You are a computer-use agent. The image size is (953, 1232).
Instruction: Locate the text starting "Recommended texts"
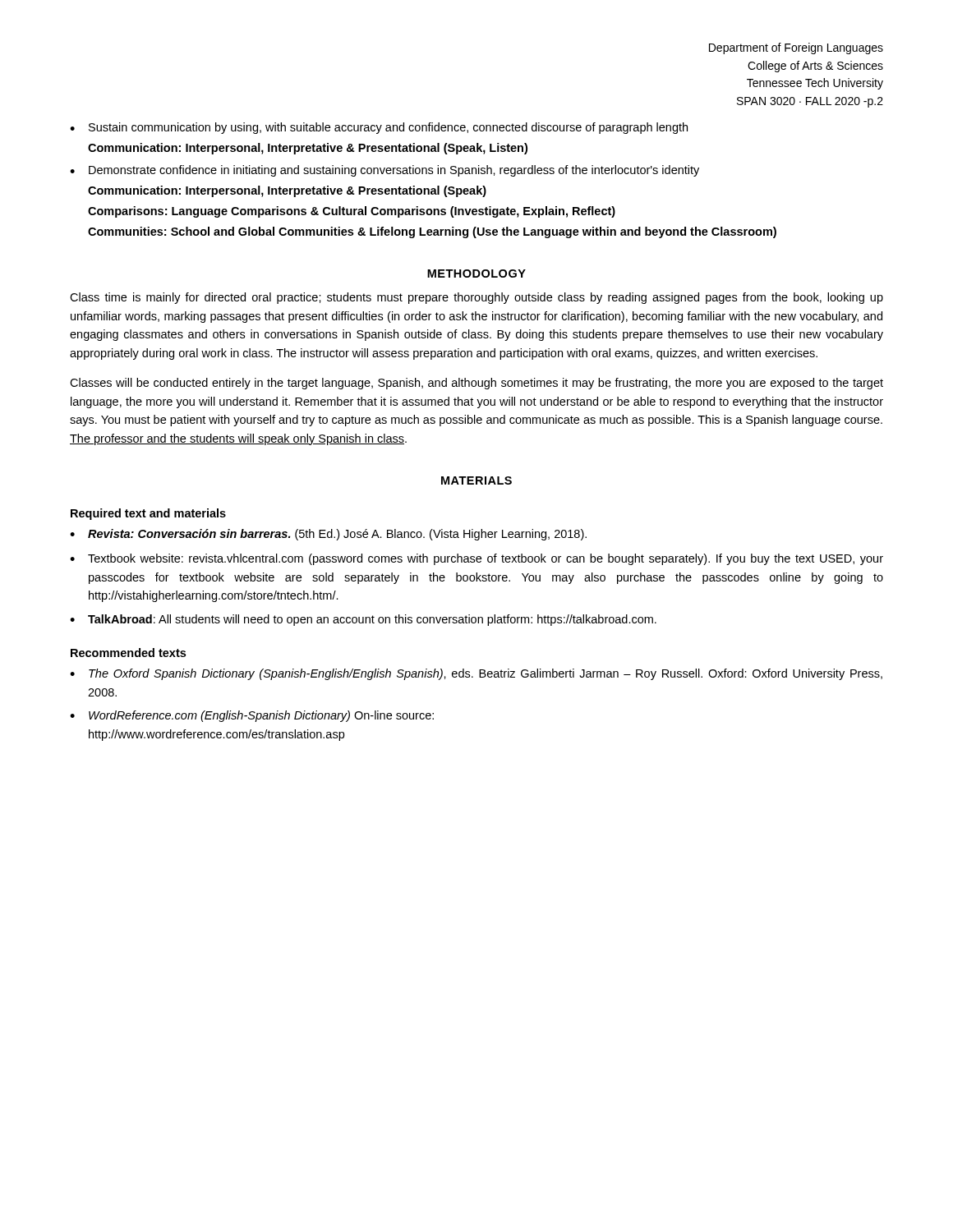click(x=128, y=653)
